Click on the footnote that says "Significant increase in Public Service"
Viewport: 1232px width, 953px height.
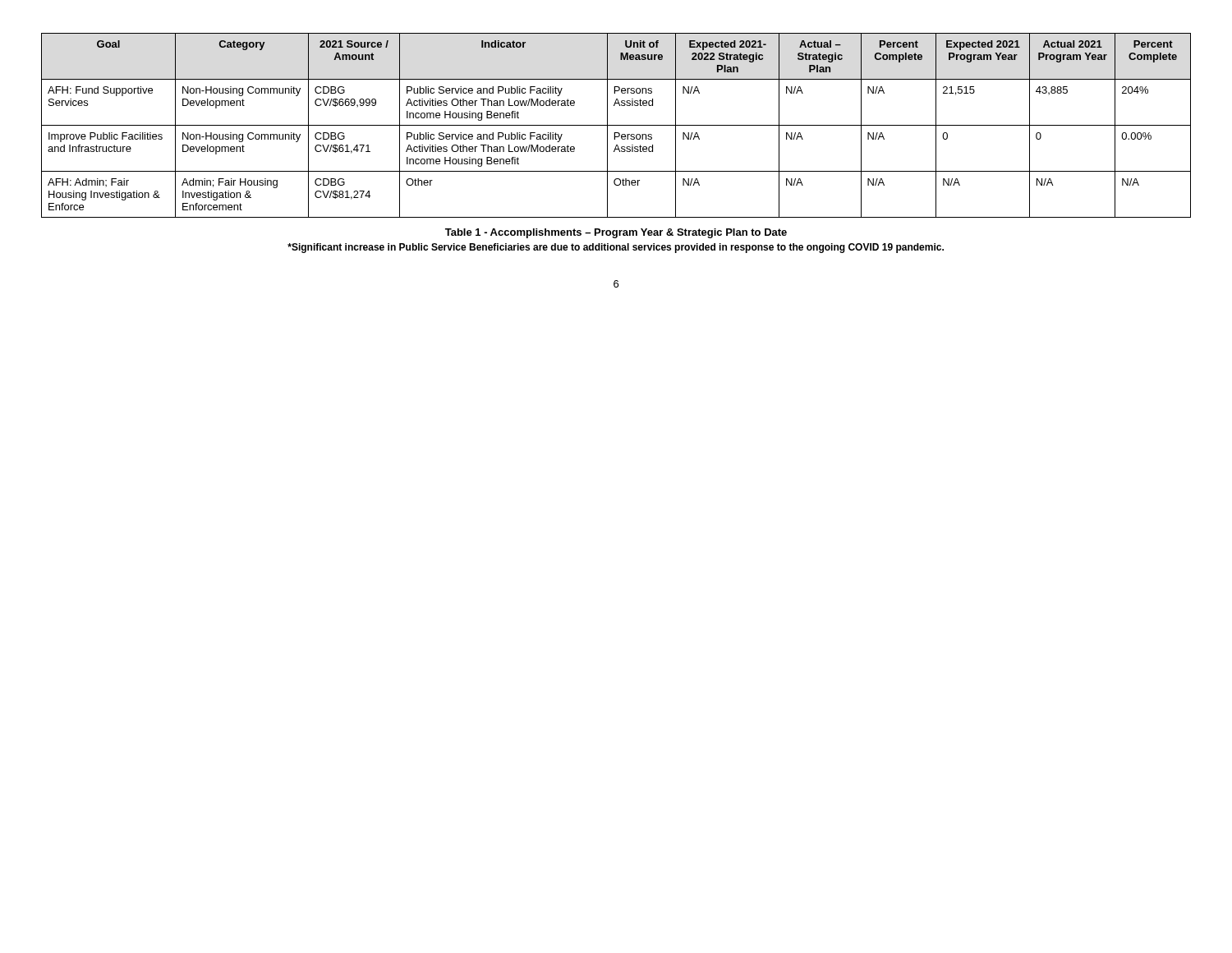point(616,247)
